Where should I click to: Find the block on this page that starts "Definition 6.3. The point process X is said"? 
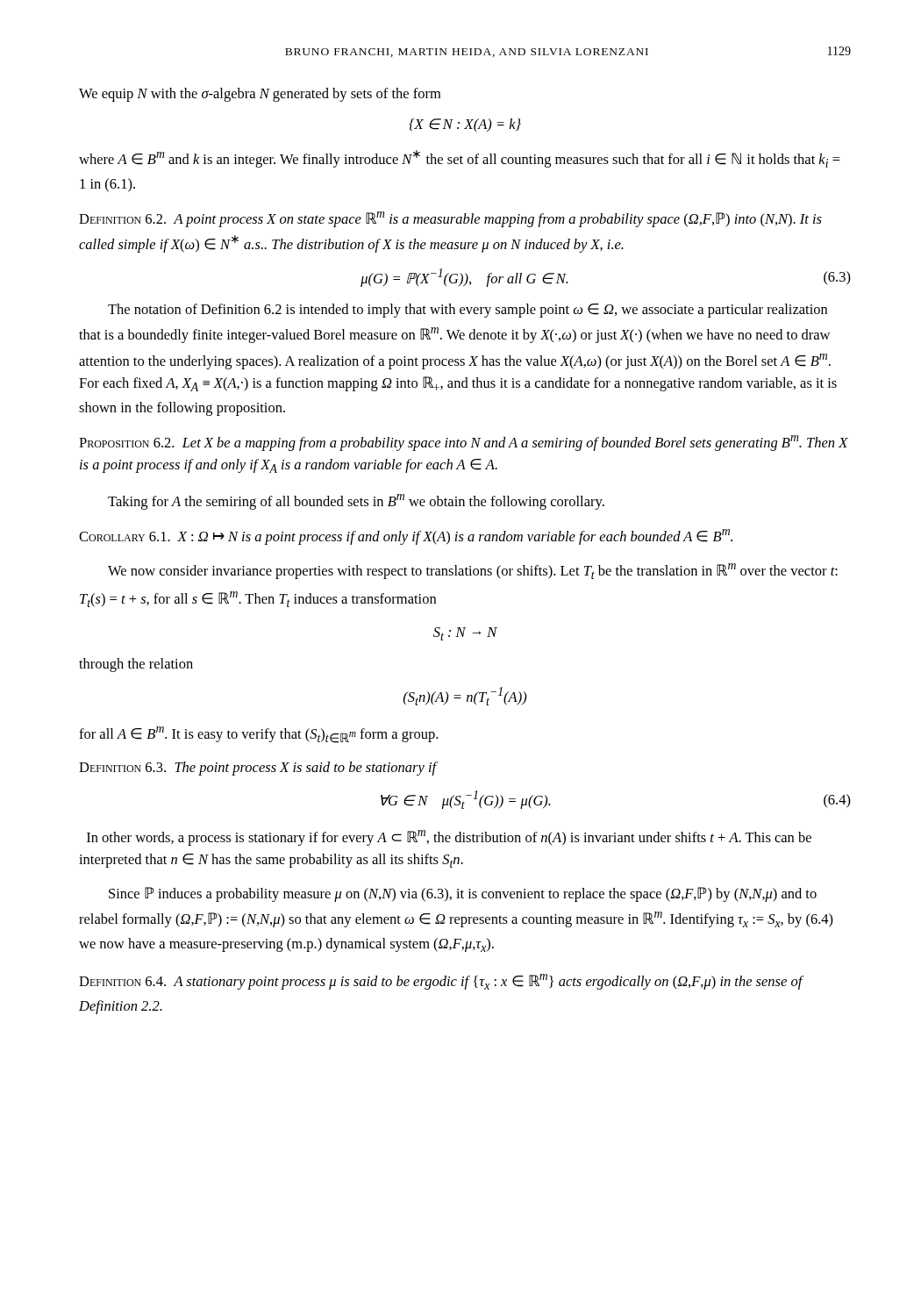tap(257, 767)
